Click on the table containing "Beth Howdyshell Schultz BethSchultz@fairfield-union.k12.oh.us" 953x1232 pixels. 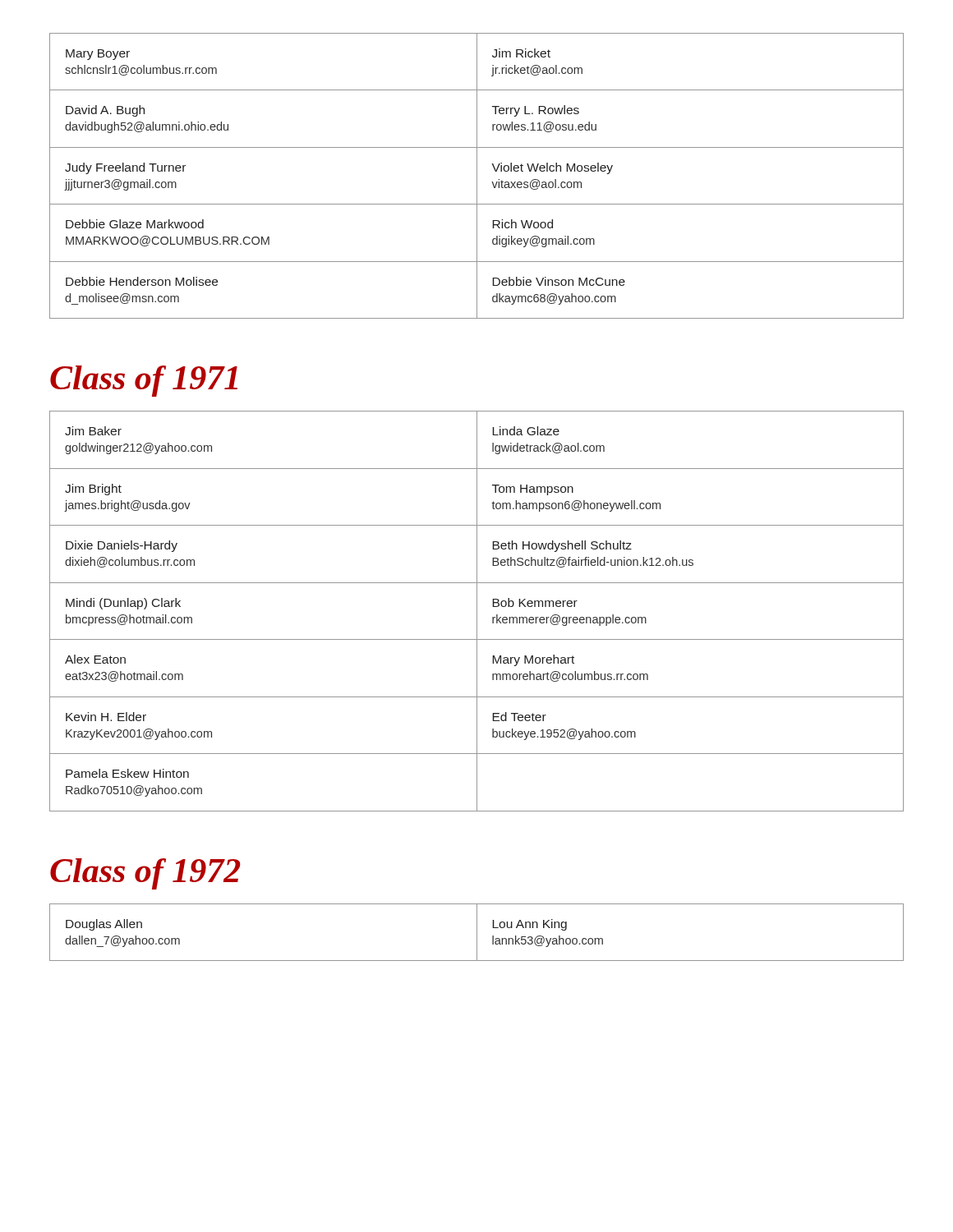(x=476, y=611)
